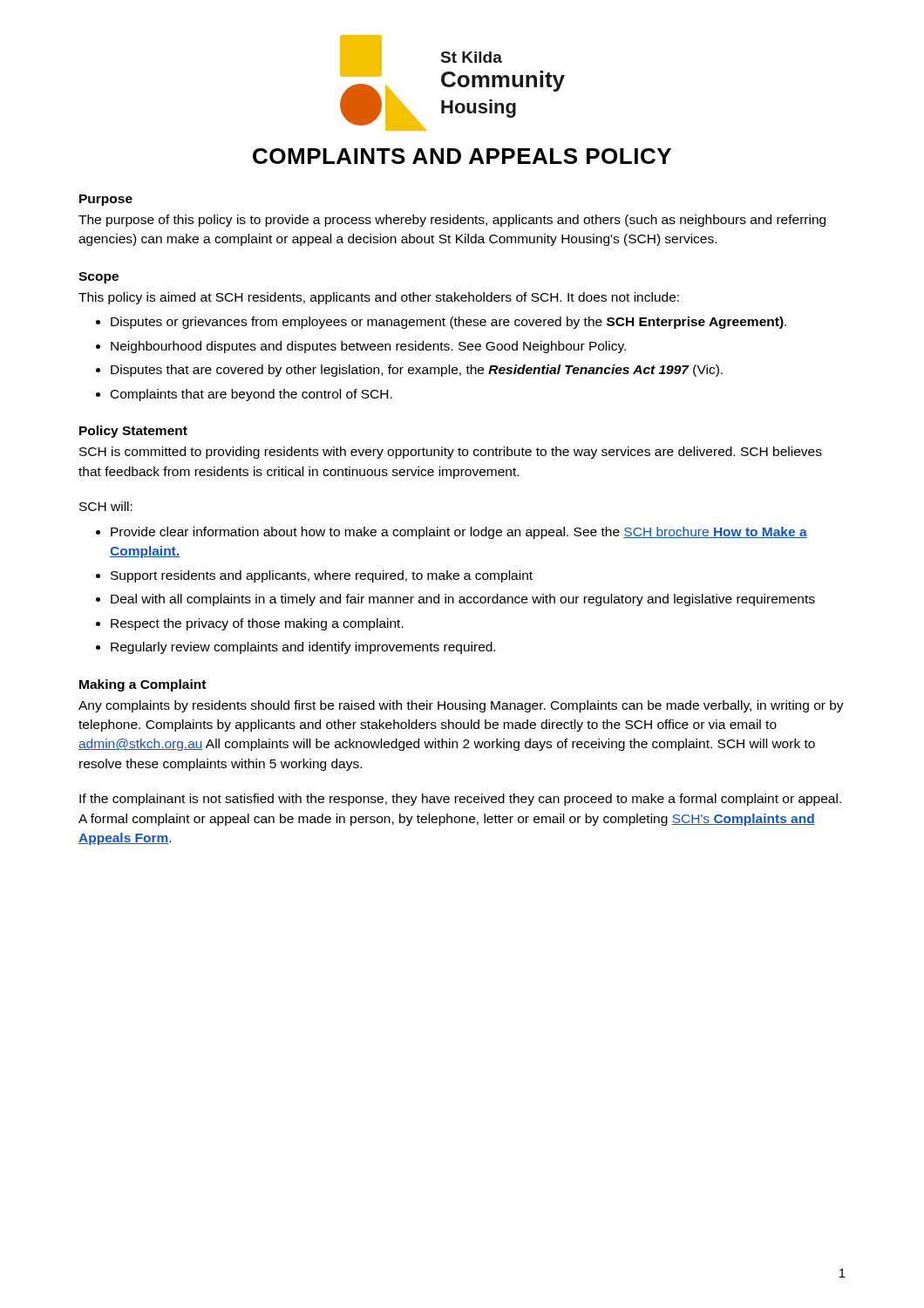
Task: Point to the block beginning "Complaints that are beyond the control"
Action: [251, 394]
